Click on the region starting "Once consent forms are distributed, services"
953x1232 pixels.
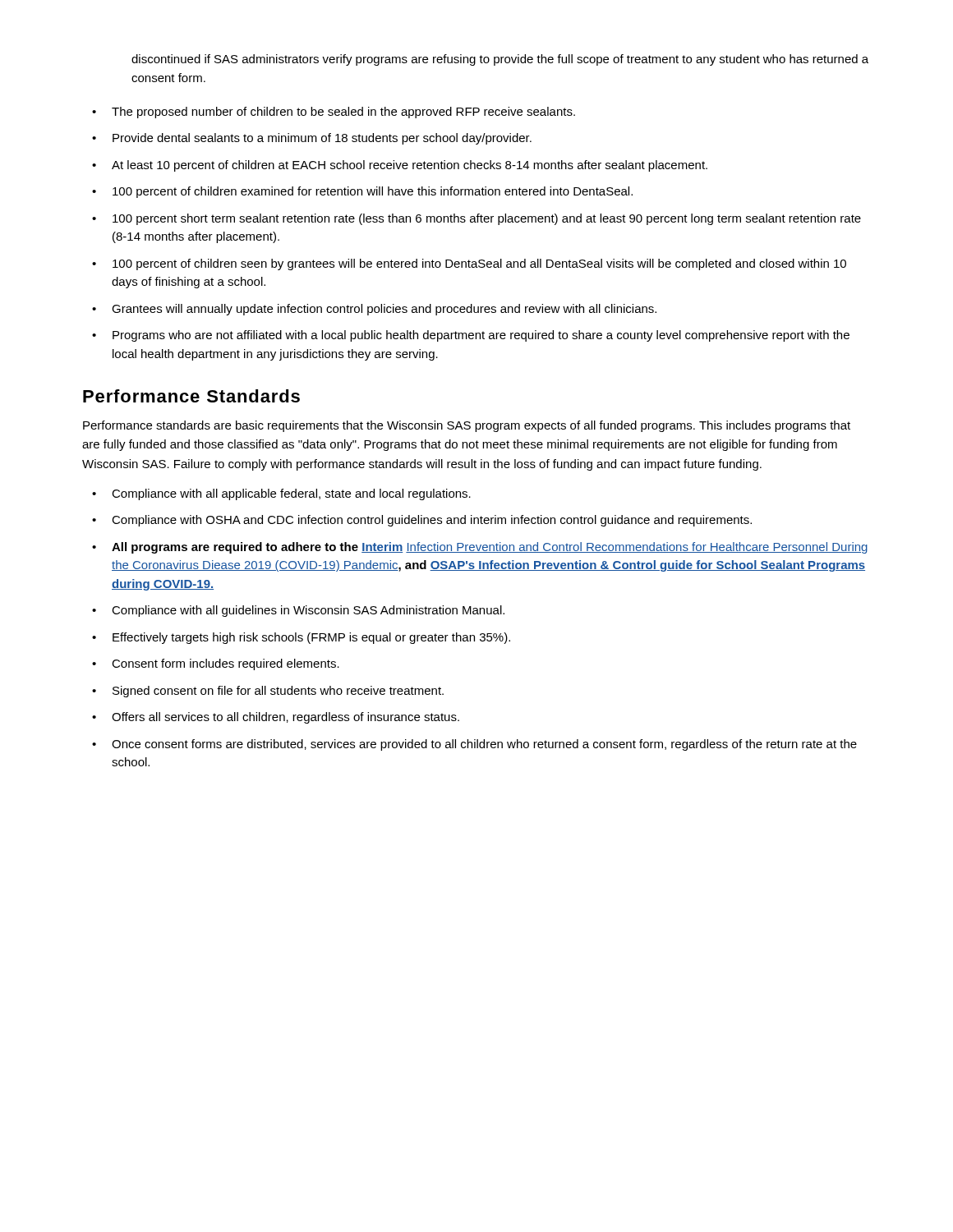[476, 753]
